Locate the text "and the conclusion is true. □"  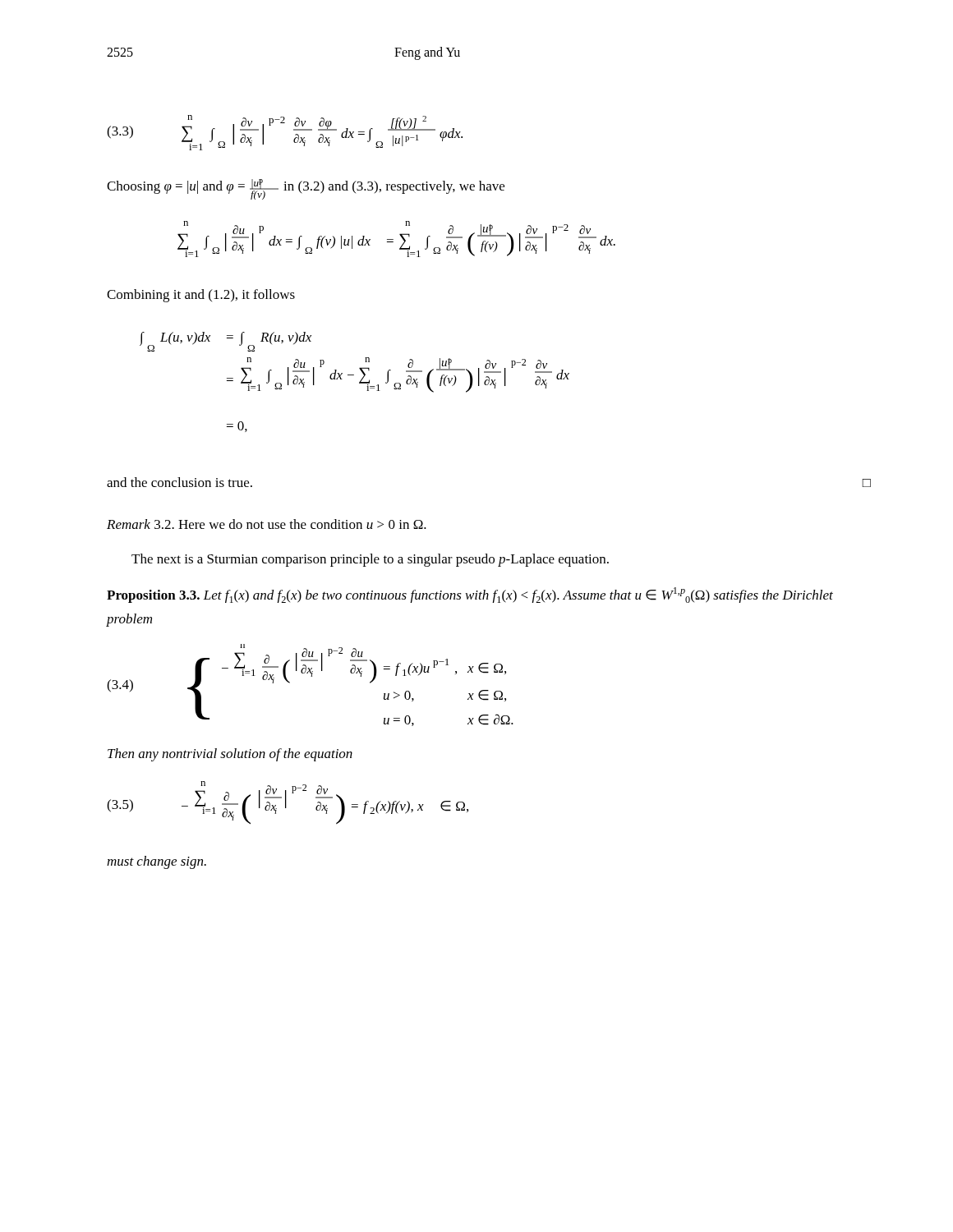[179, 482]
